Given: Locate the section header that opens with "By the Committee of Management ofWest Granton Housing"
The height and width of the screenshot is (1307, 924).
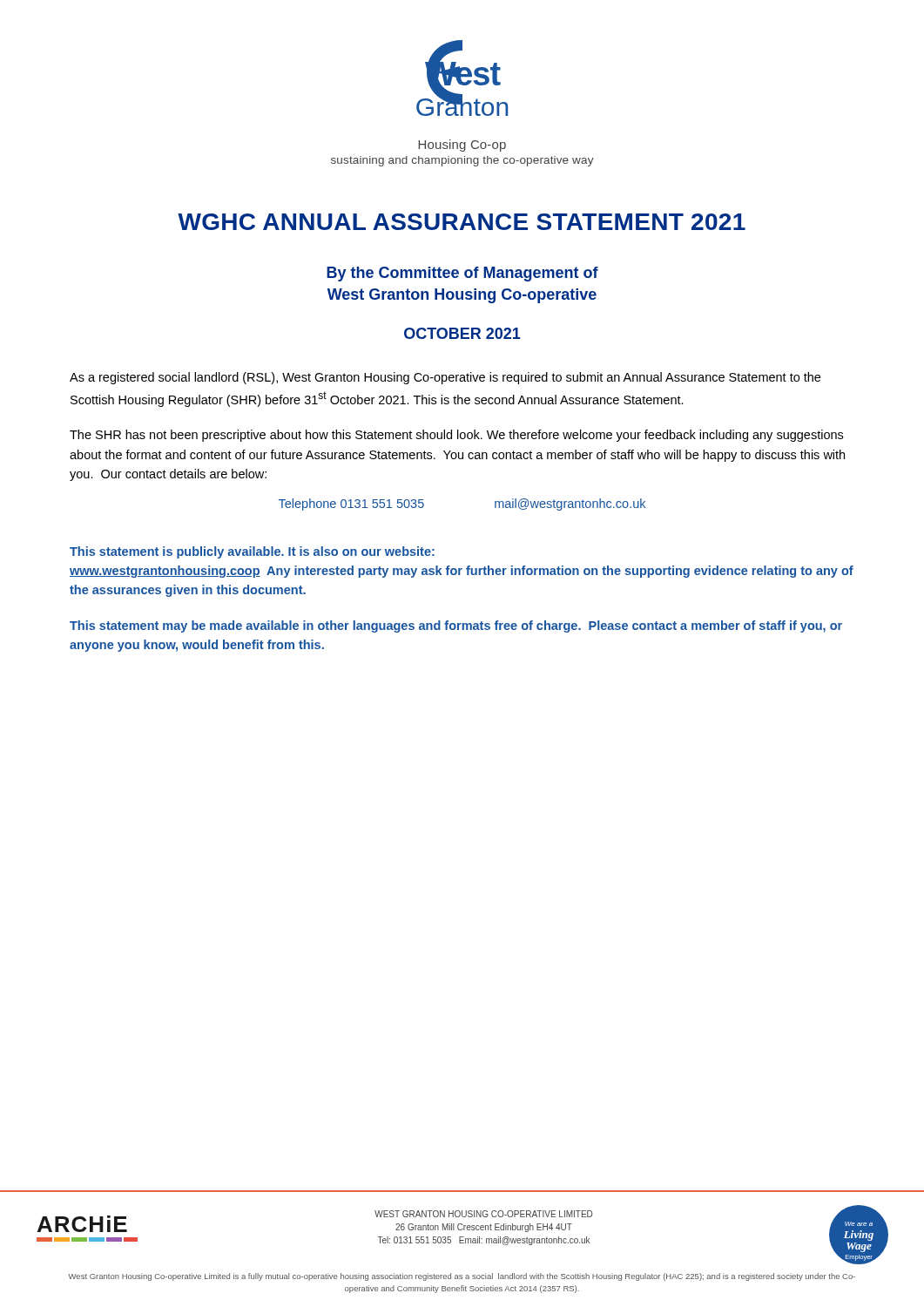Looking at the screenshot, I should [462, 284].
